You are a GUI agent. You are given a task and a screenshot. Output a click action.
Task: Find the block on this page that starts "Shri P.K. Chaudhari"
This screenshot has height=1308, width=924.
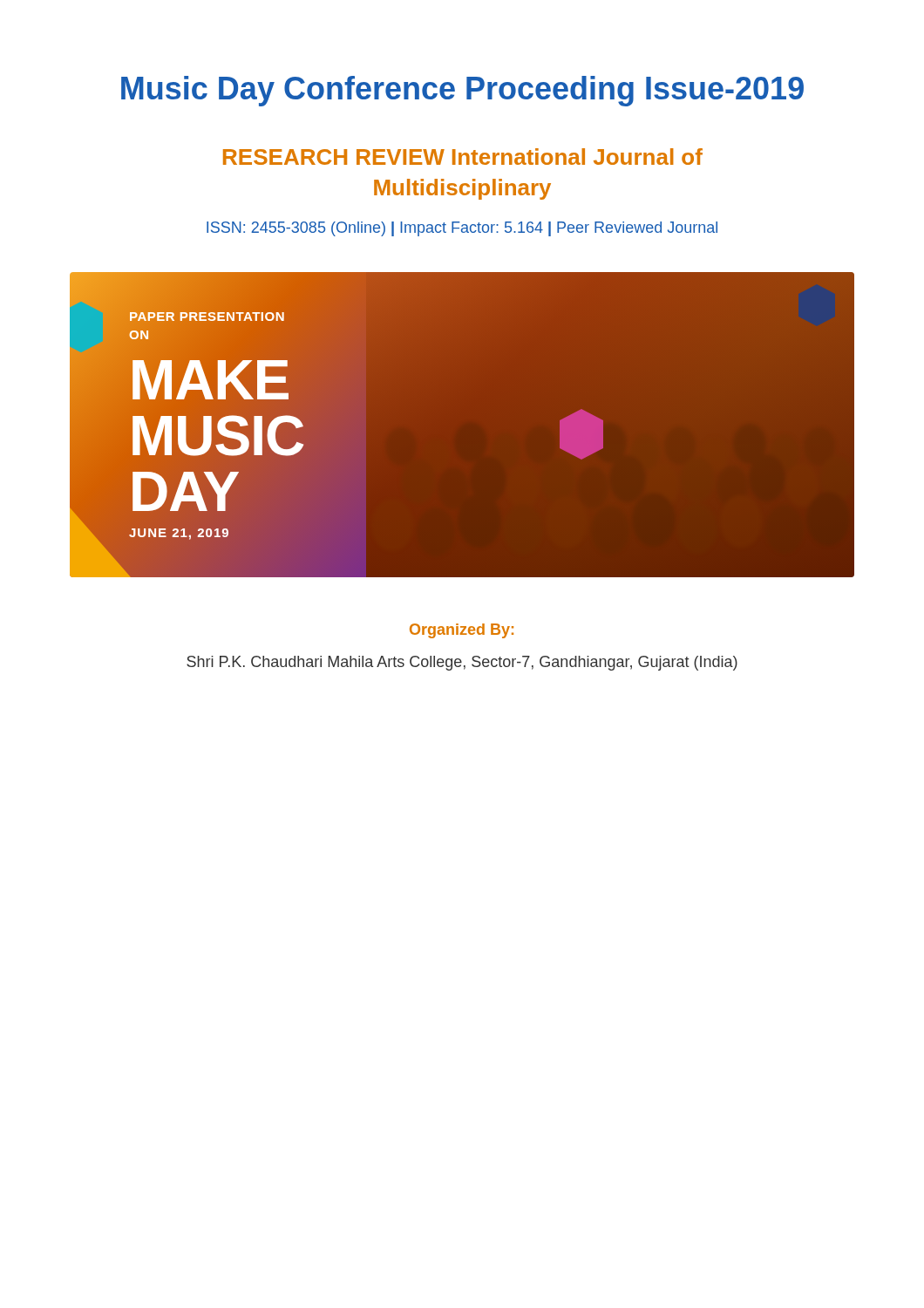pos(462,662)
